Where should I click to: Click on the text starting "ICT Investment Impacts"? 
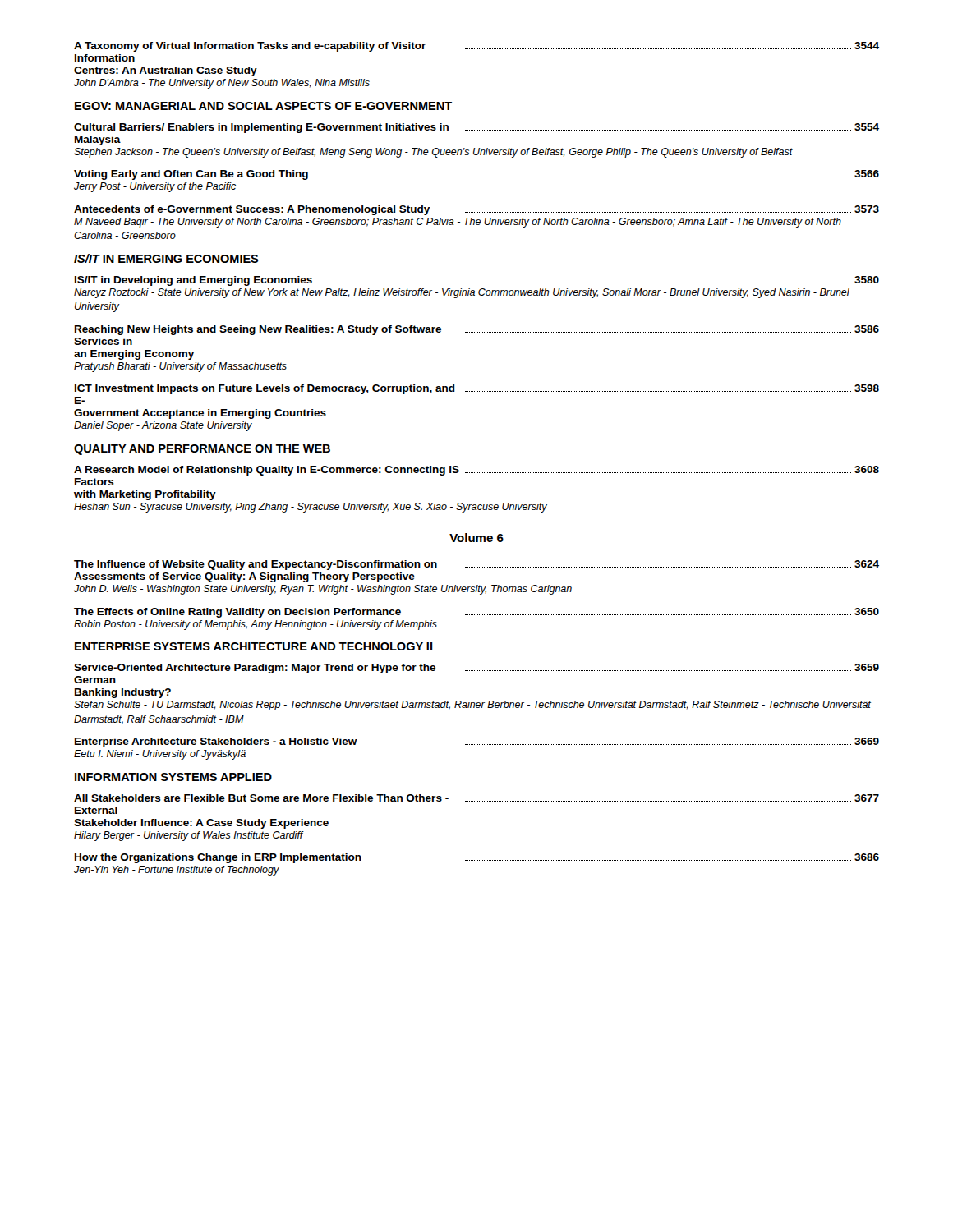click(x=477, y=389)
